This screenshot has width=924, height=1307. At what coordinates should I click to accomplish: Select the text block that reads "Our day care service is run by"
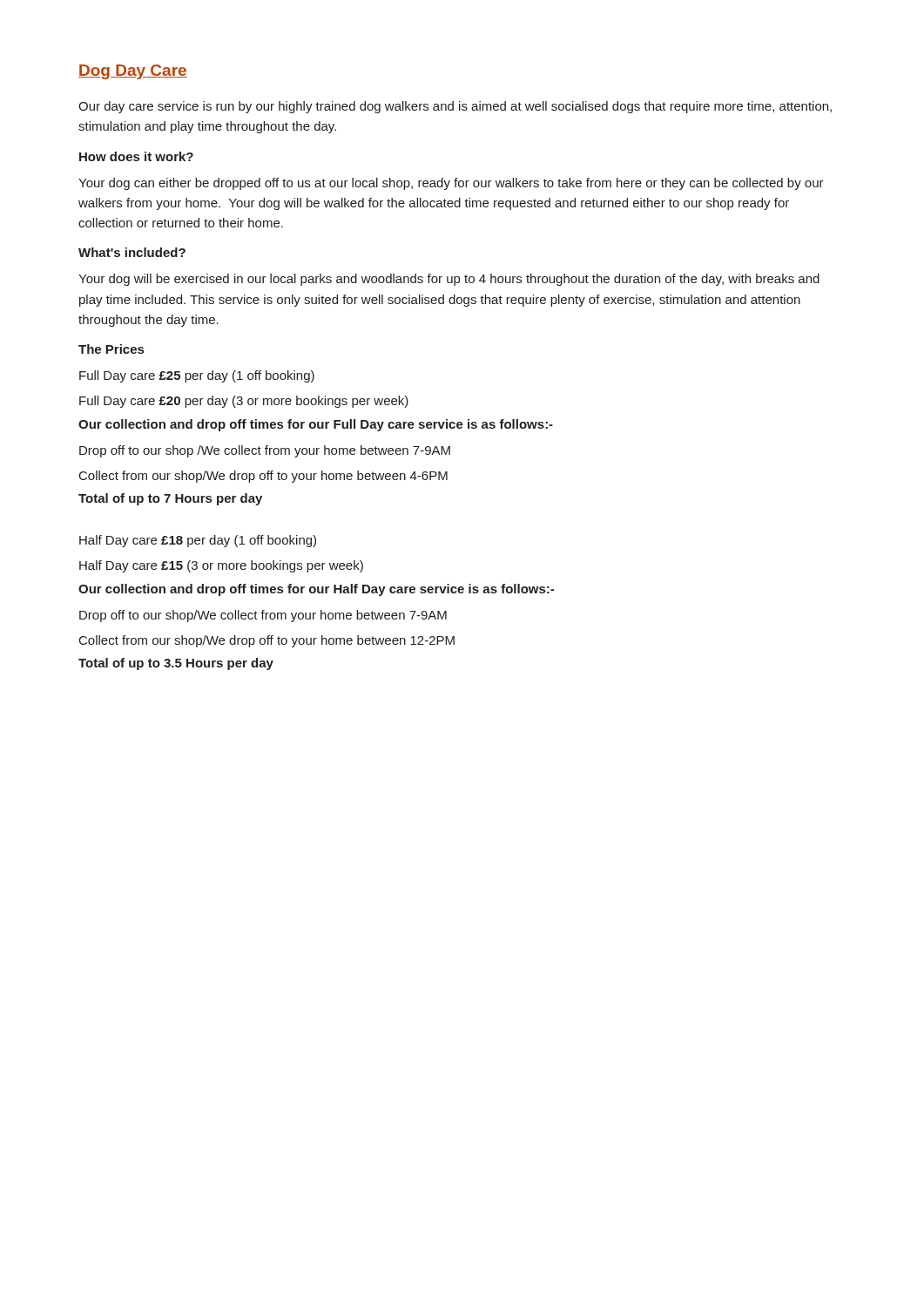pos(456,116)
